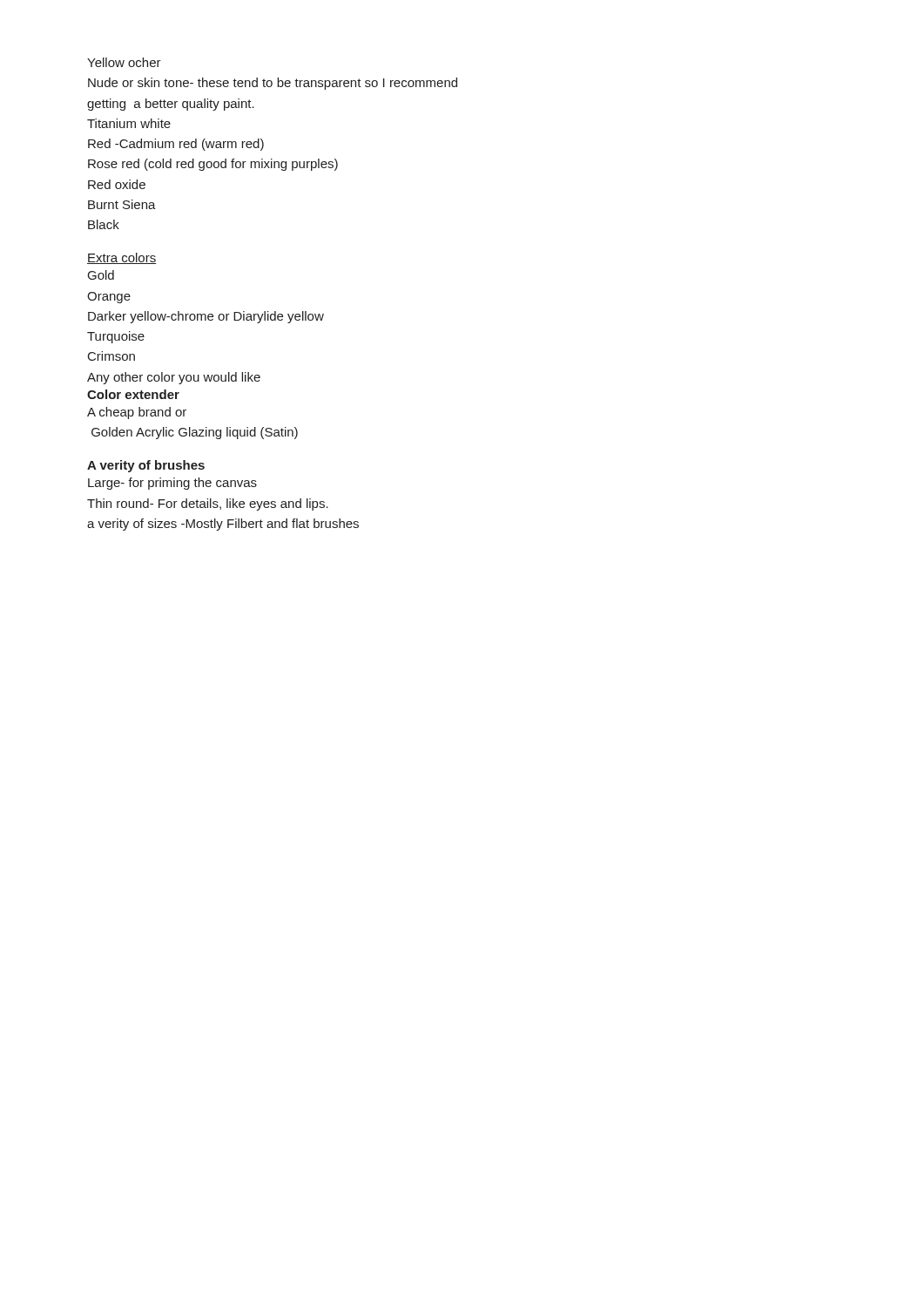The height and width of the screenshot is (1307, 924).
Task: Click on the element starting "Color extender"
Action: [133, 394]
